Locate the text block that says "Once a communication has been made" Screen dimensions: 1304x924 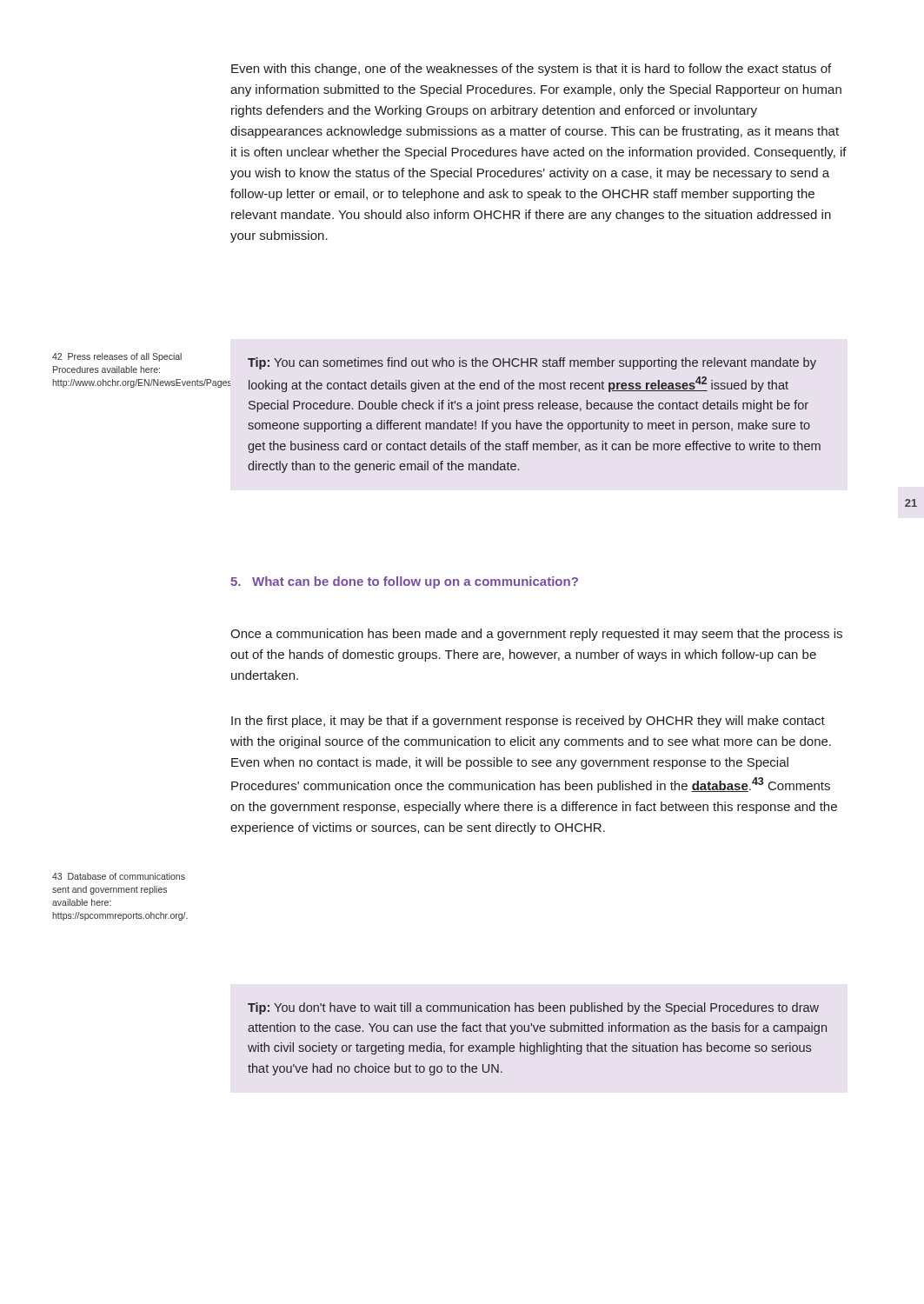(x=539, y=655)
